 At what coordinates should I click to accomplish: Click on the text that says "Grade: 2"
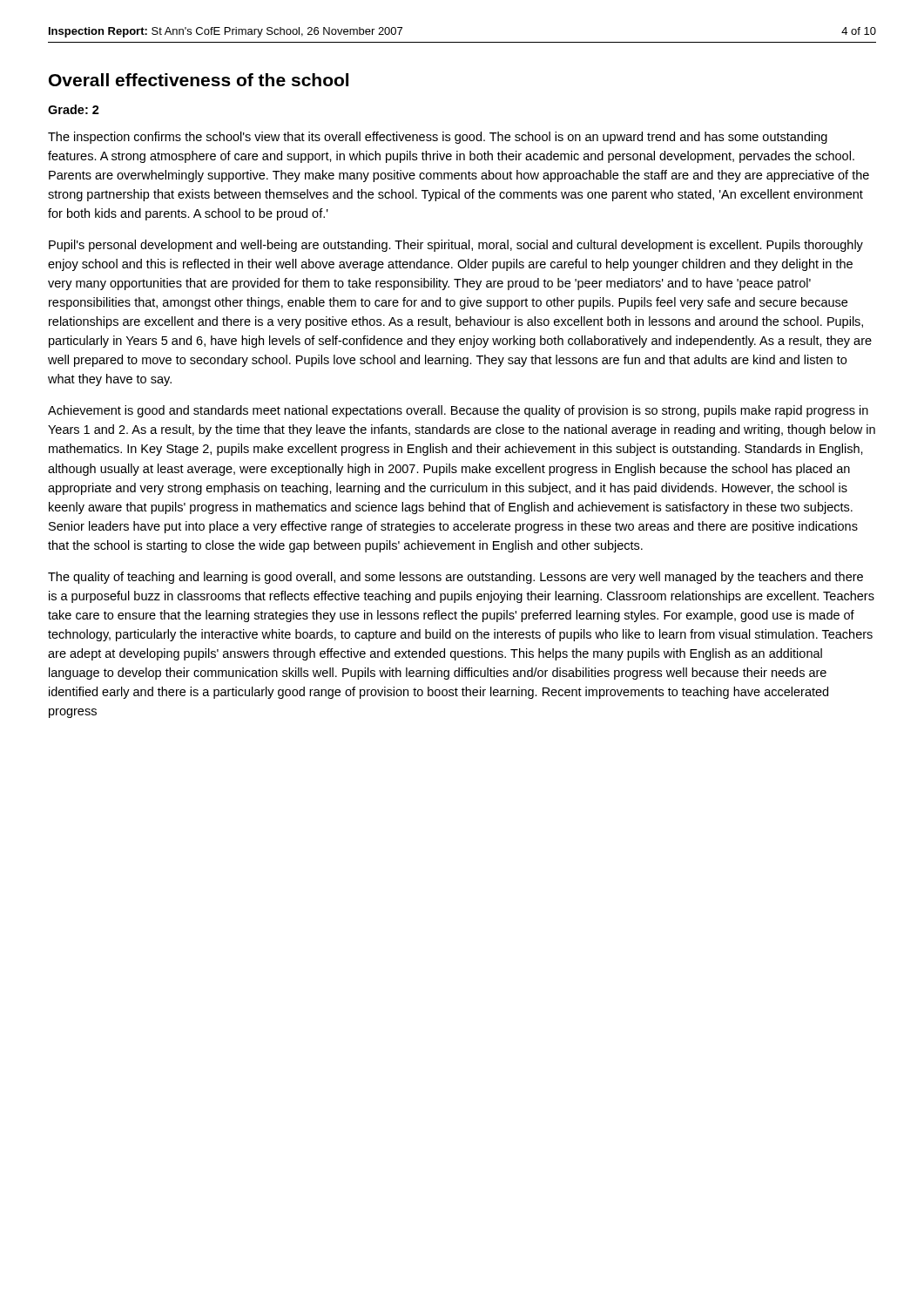[x=74, y=110]
